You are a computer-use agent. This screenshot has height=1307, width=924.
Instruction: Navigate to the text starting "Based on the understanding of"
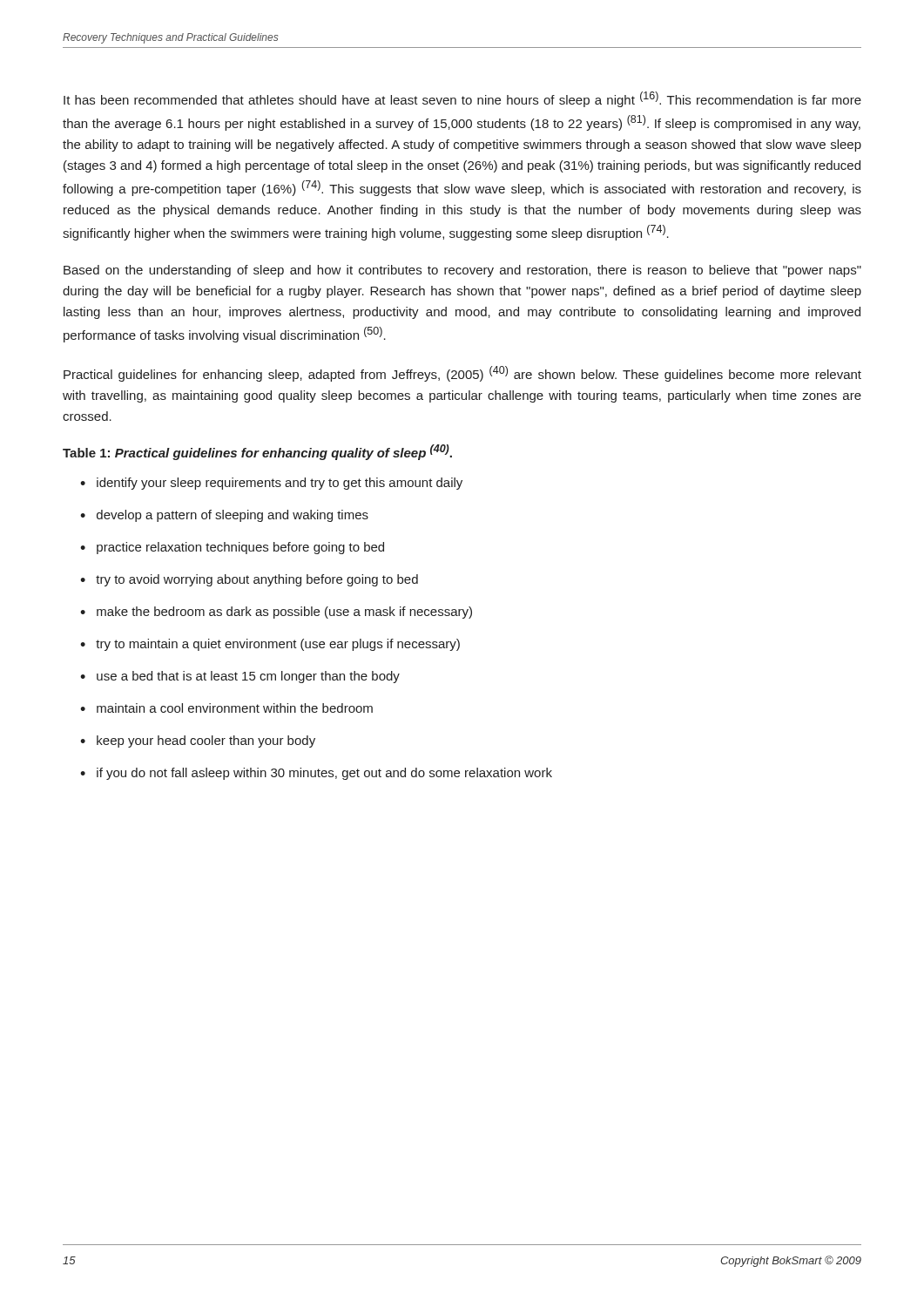click(462, 302)
